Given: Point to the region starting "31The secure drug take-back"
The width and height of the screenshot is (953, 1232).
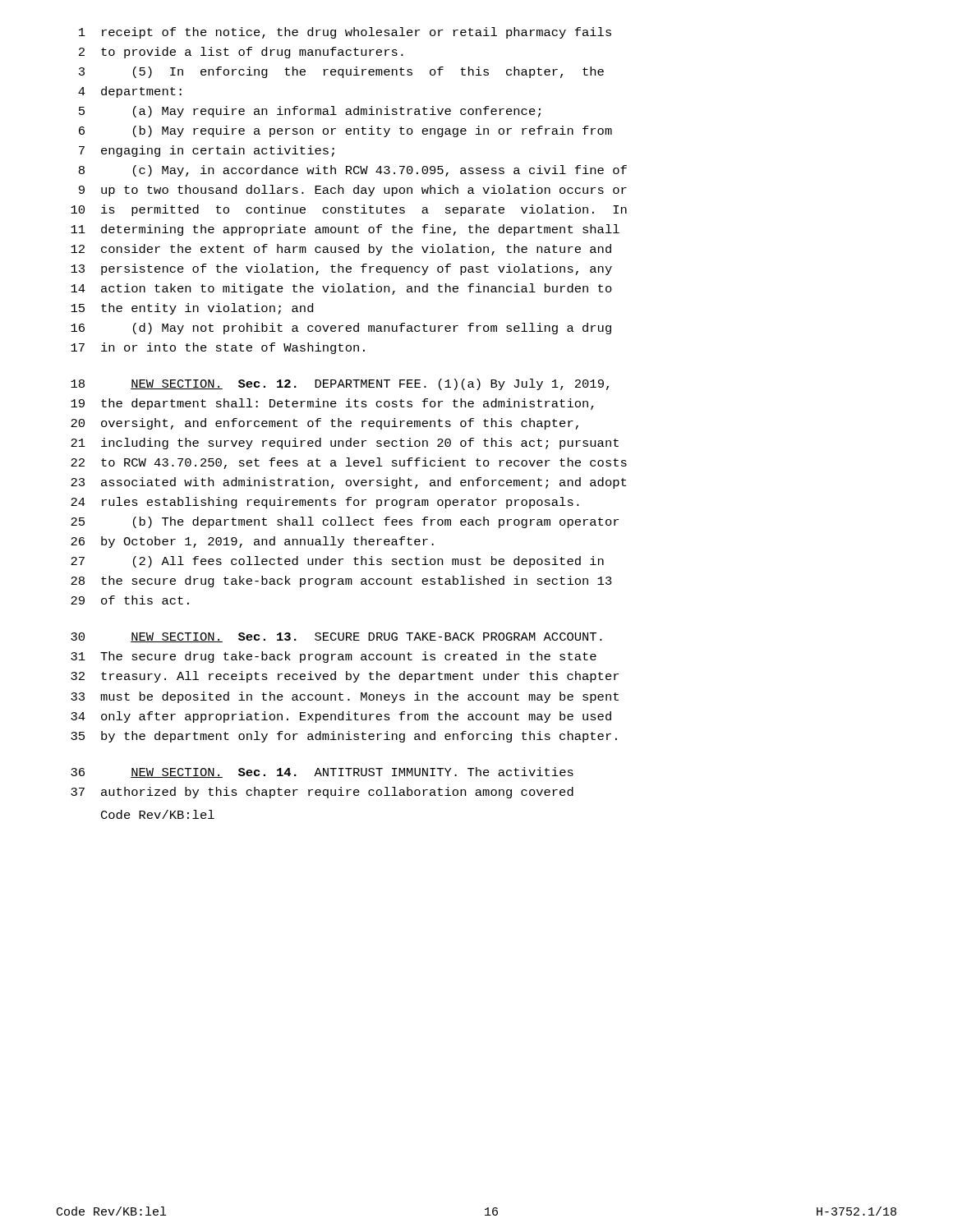Looking at the screenshot, I should (x=326, y=657).
